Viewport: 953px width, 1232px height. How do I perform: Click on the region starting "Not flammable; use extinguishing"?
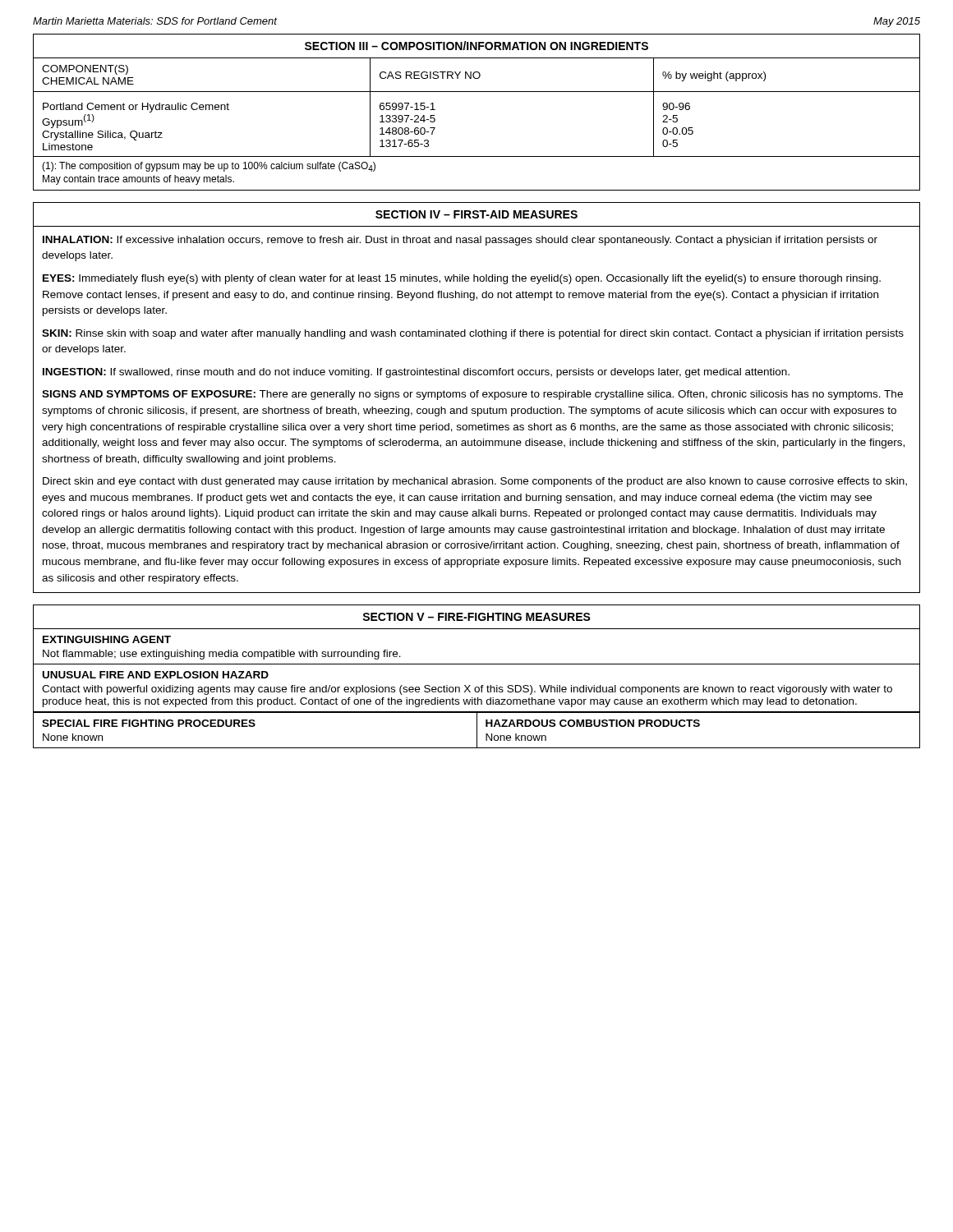(222, 653)
